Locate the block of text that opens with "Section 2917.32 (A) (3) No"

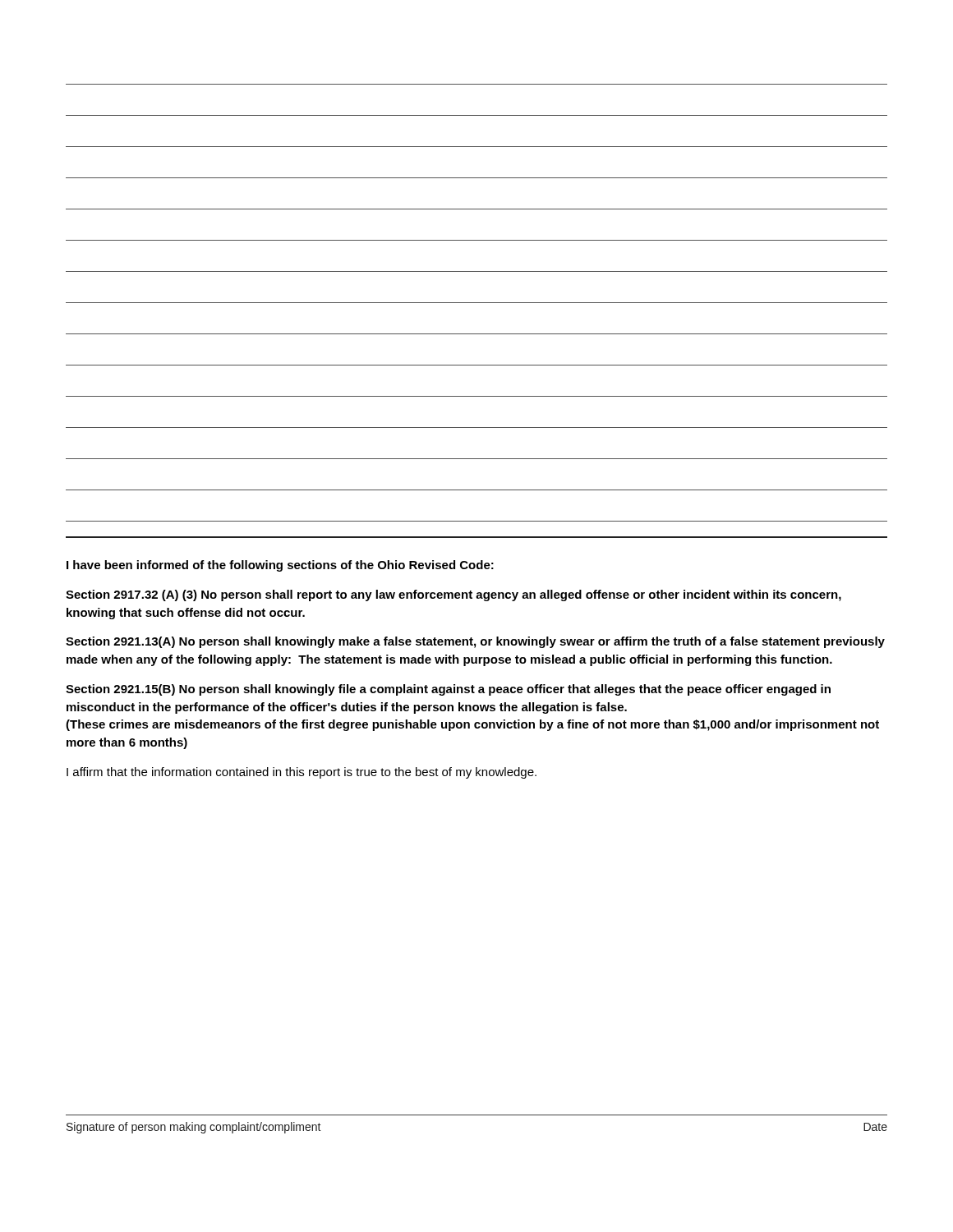[x=476, y=603]
